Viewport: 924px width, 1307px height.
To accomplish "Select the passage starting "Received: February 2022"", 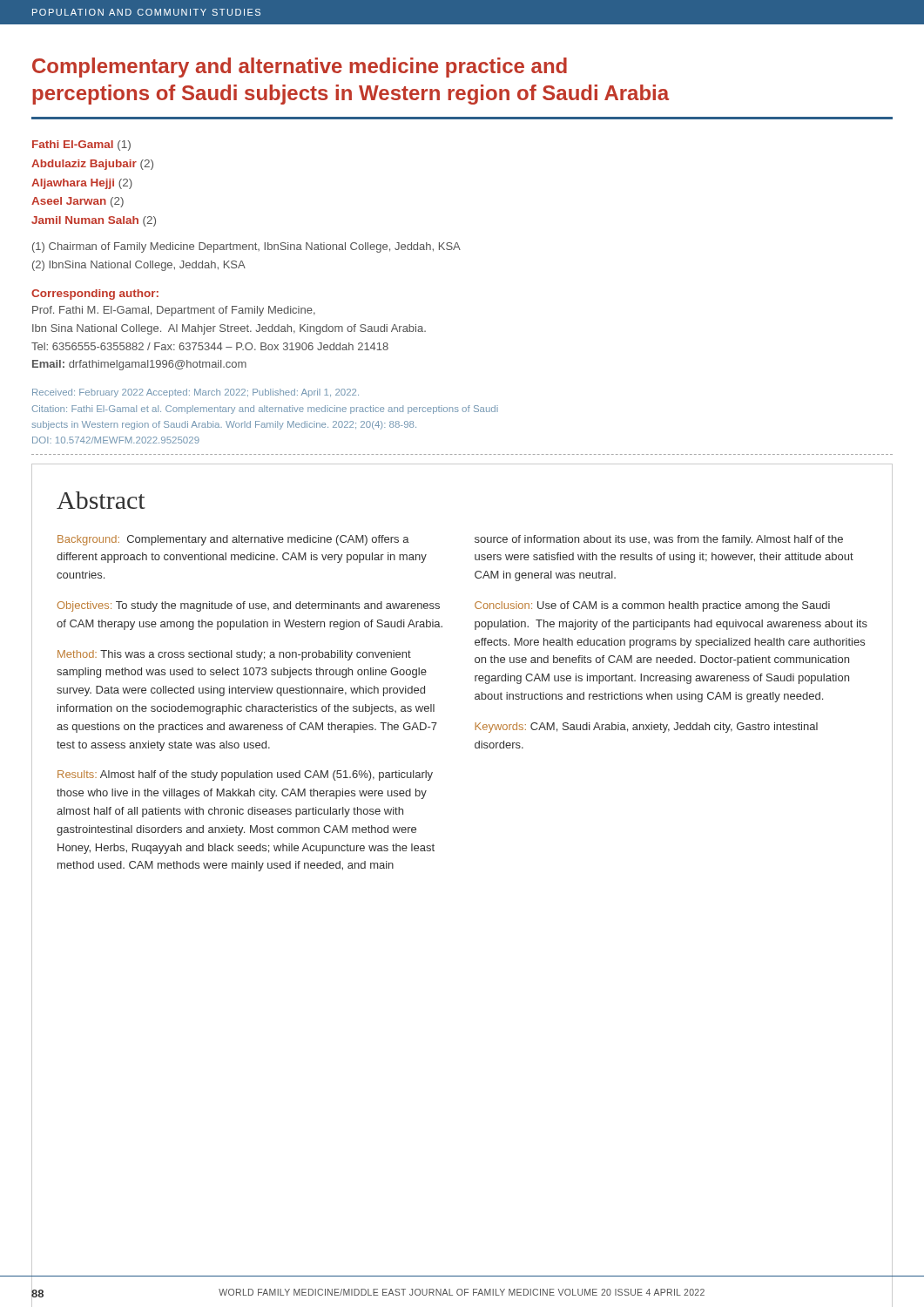I will (x=265, y=416).
